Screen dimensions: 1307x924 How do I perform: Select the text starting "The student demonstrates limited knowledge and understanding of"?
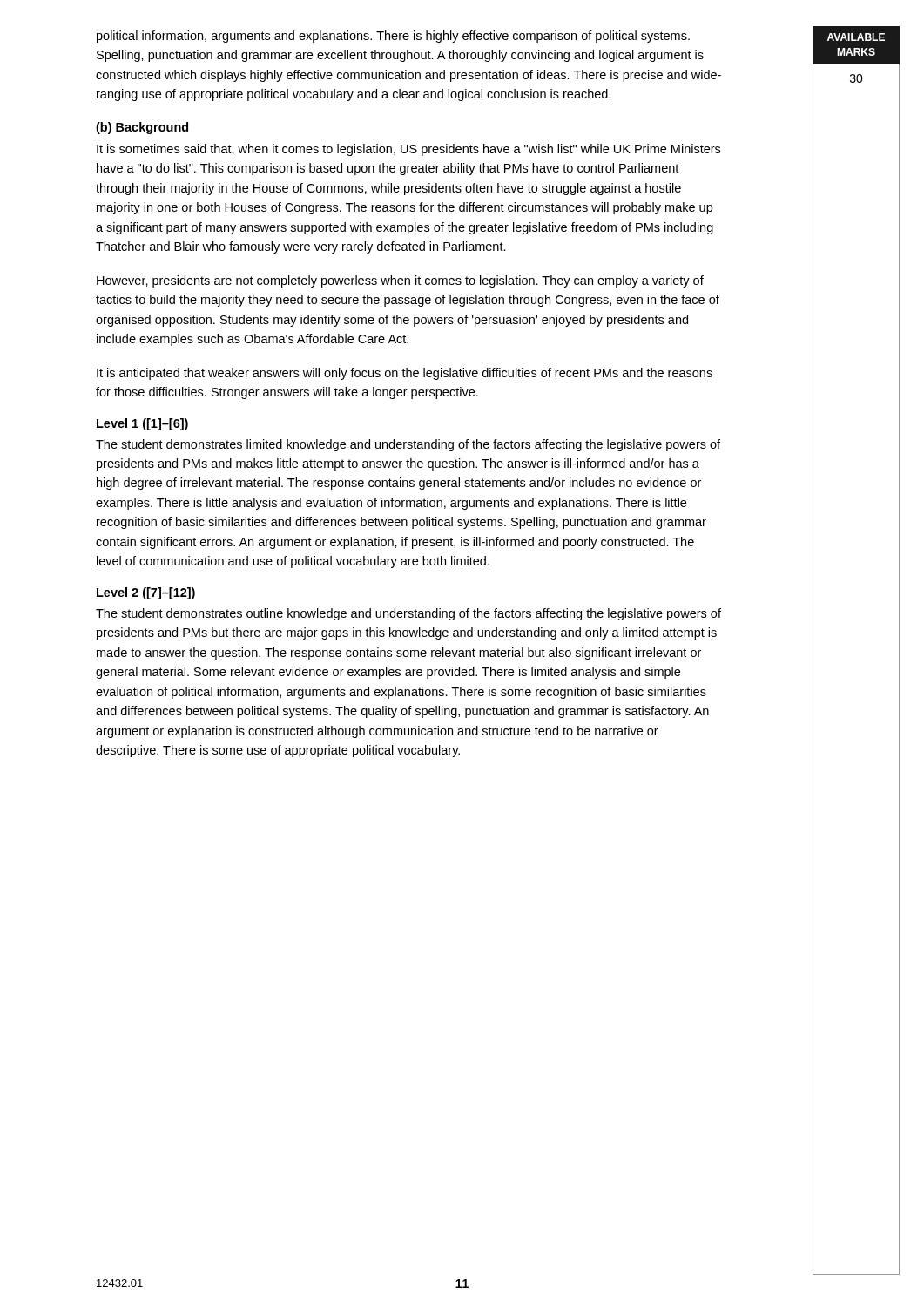(408, 503)
